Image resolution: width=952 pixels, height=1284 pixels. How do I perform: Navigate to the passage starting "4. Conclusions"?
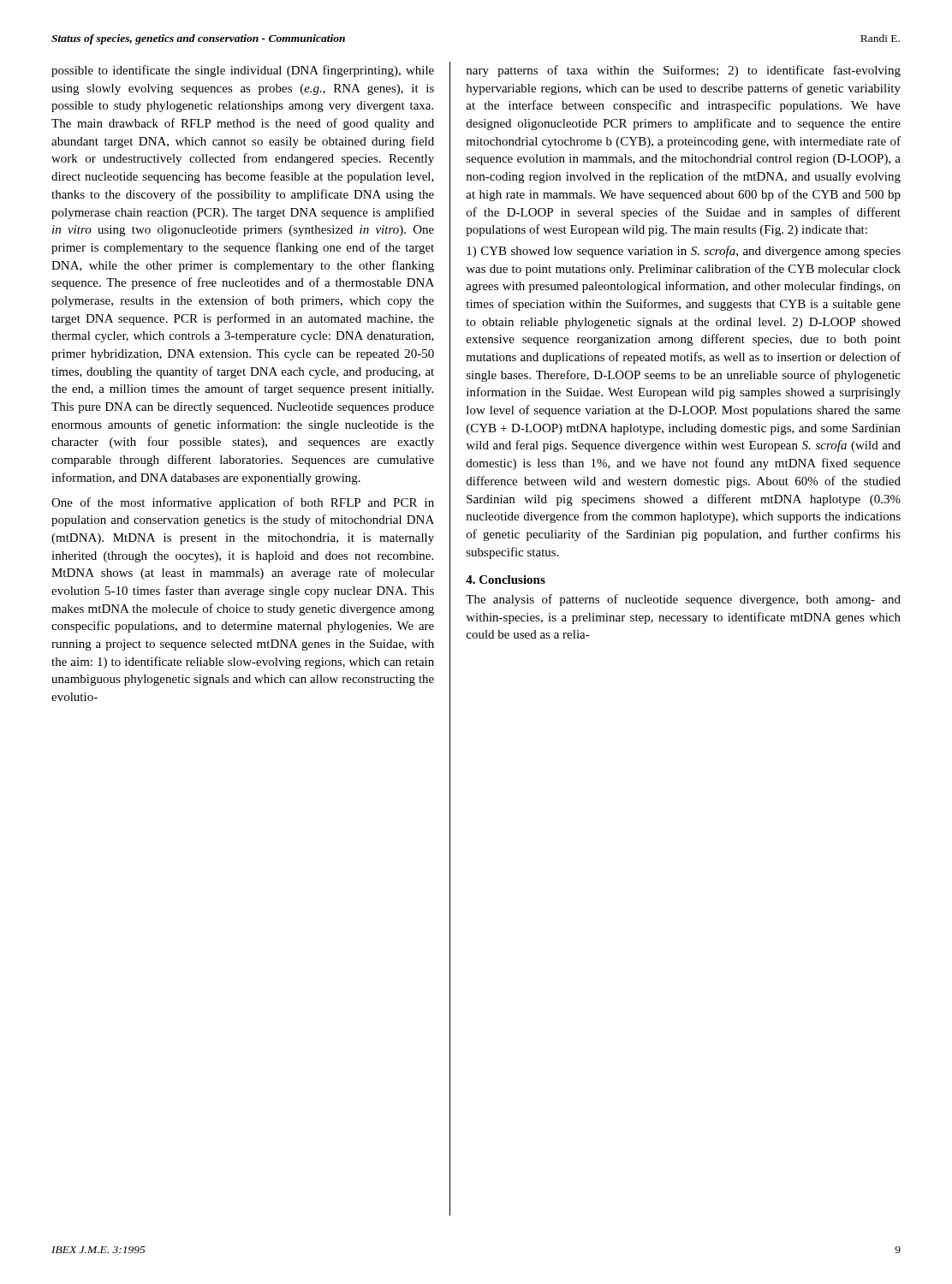click(506, 580)
